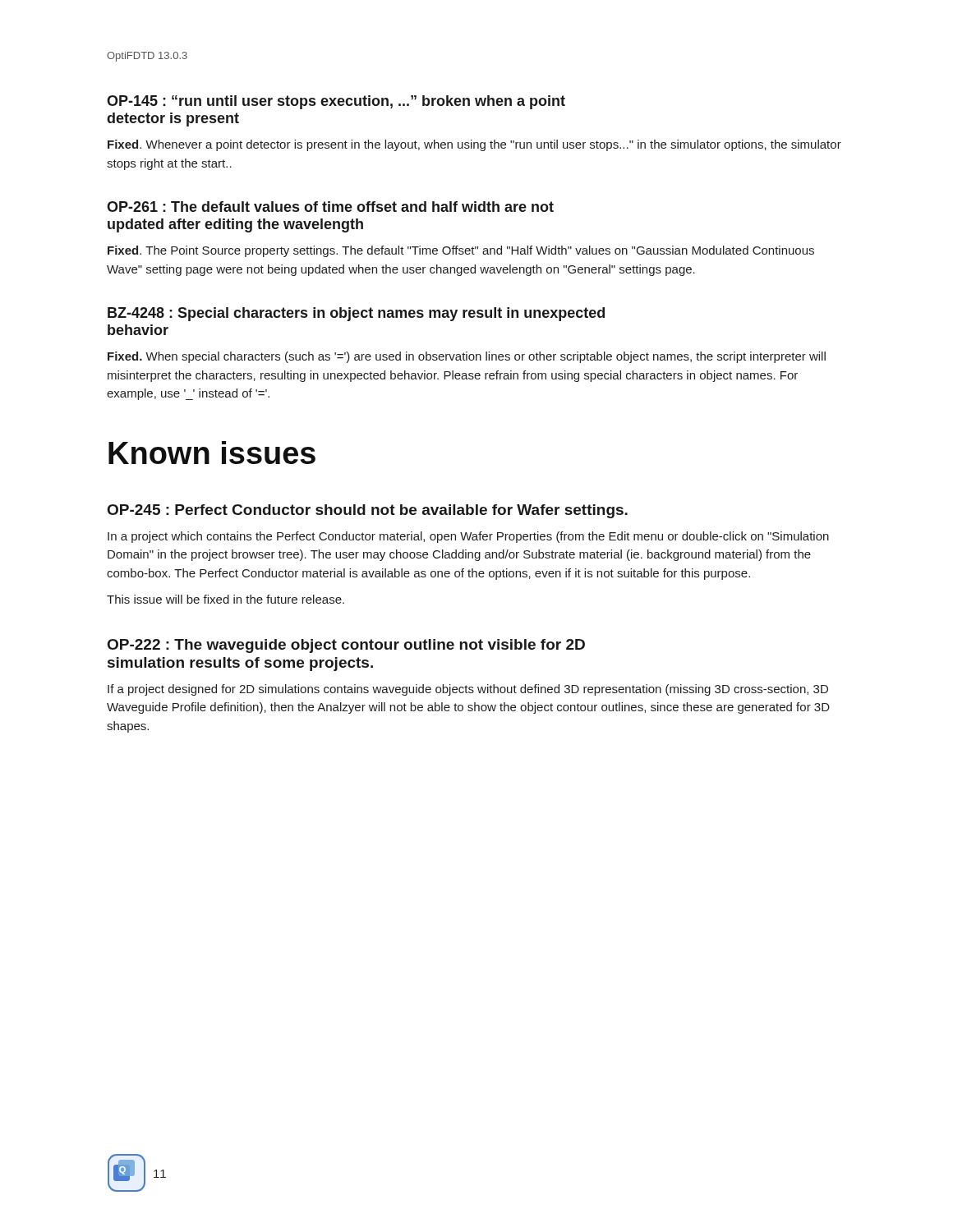Navigate to the block starting "Fixed. The Point Source property settings. The default"

click(461, 259)
